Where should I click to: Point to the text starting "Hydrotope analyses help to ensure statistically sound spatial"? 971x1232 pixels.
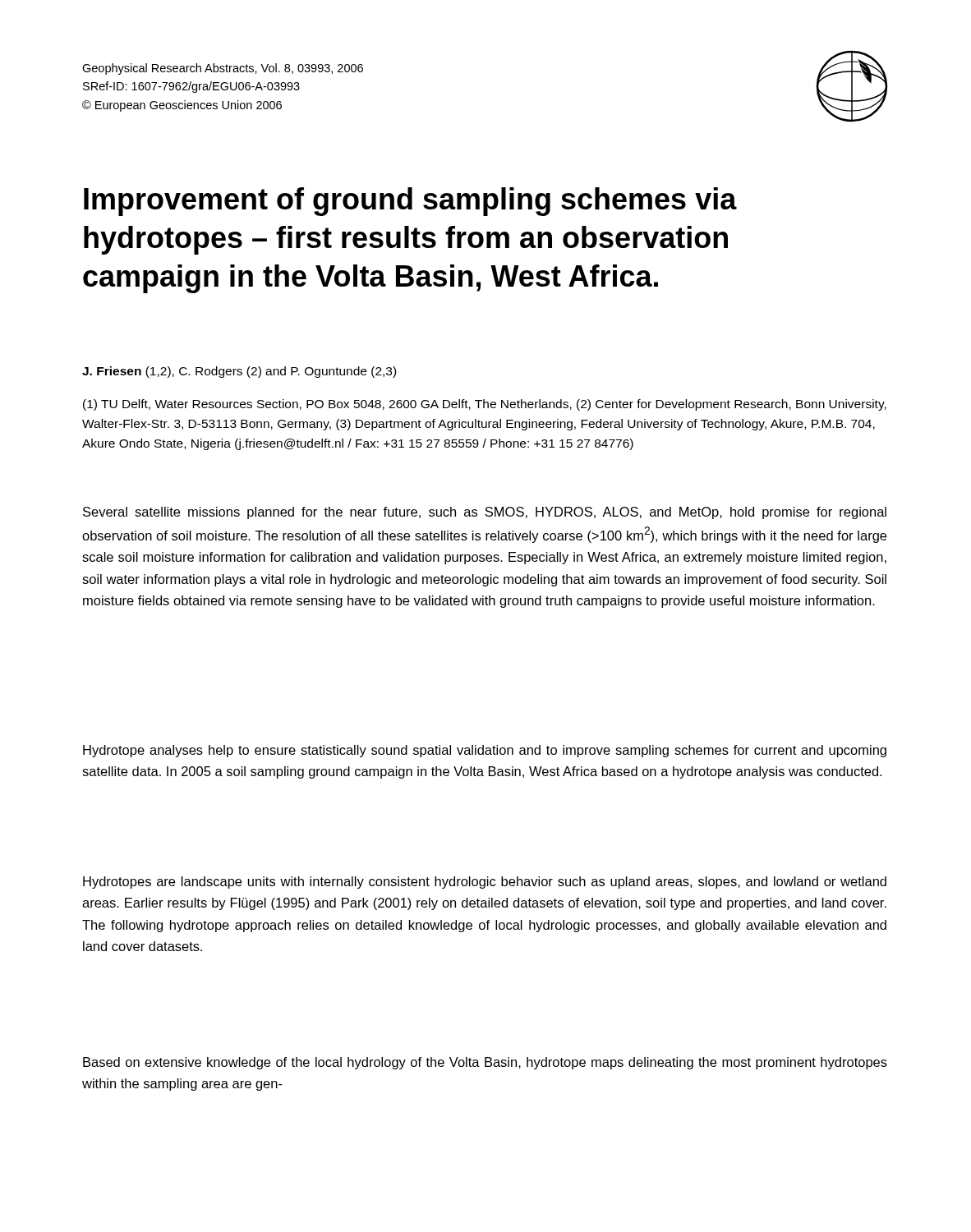click(x=485, y=761)
